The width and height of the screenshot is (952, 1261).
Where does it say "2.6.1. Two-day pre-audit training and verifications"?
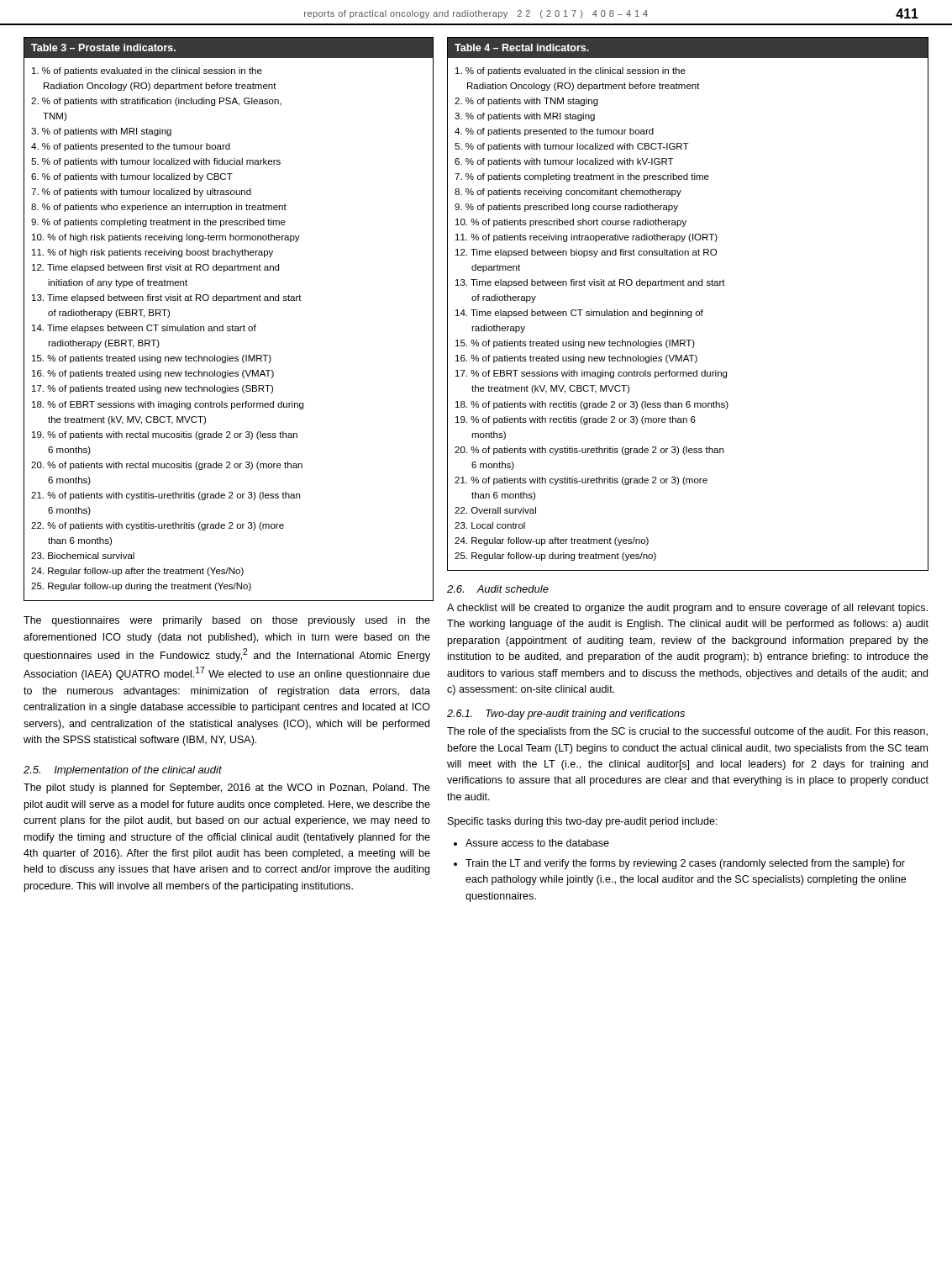click(566, 714)
